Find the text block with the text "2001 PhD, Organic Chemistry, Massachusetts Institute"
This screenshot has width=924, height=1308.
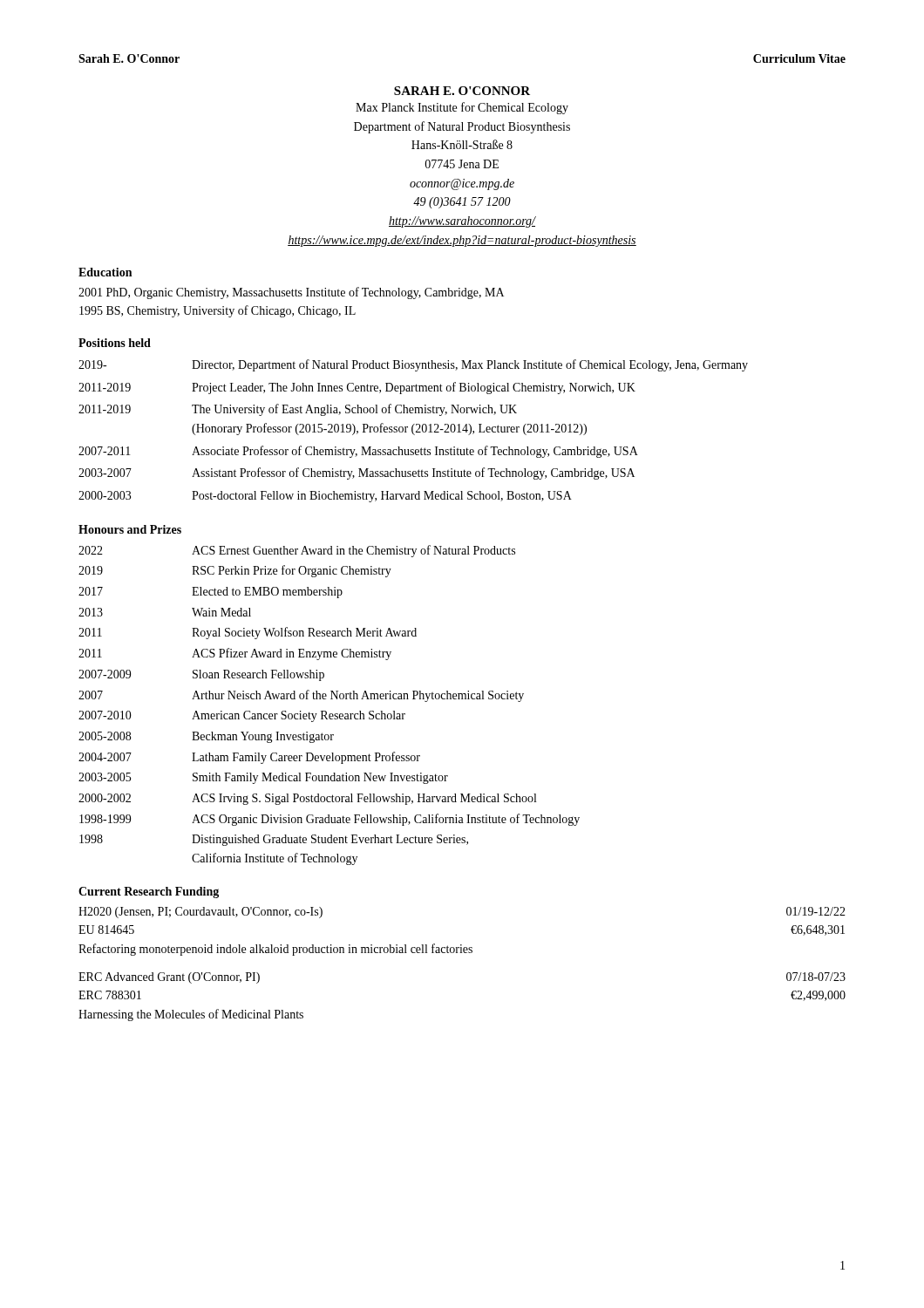tap(291, 302)
